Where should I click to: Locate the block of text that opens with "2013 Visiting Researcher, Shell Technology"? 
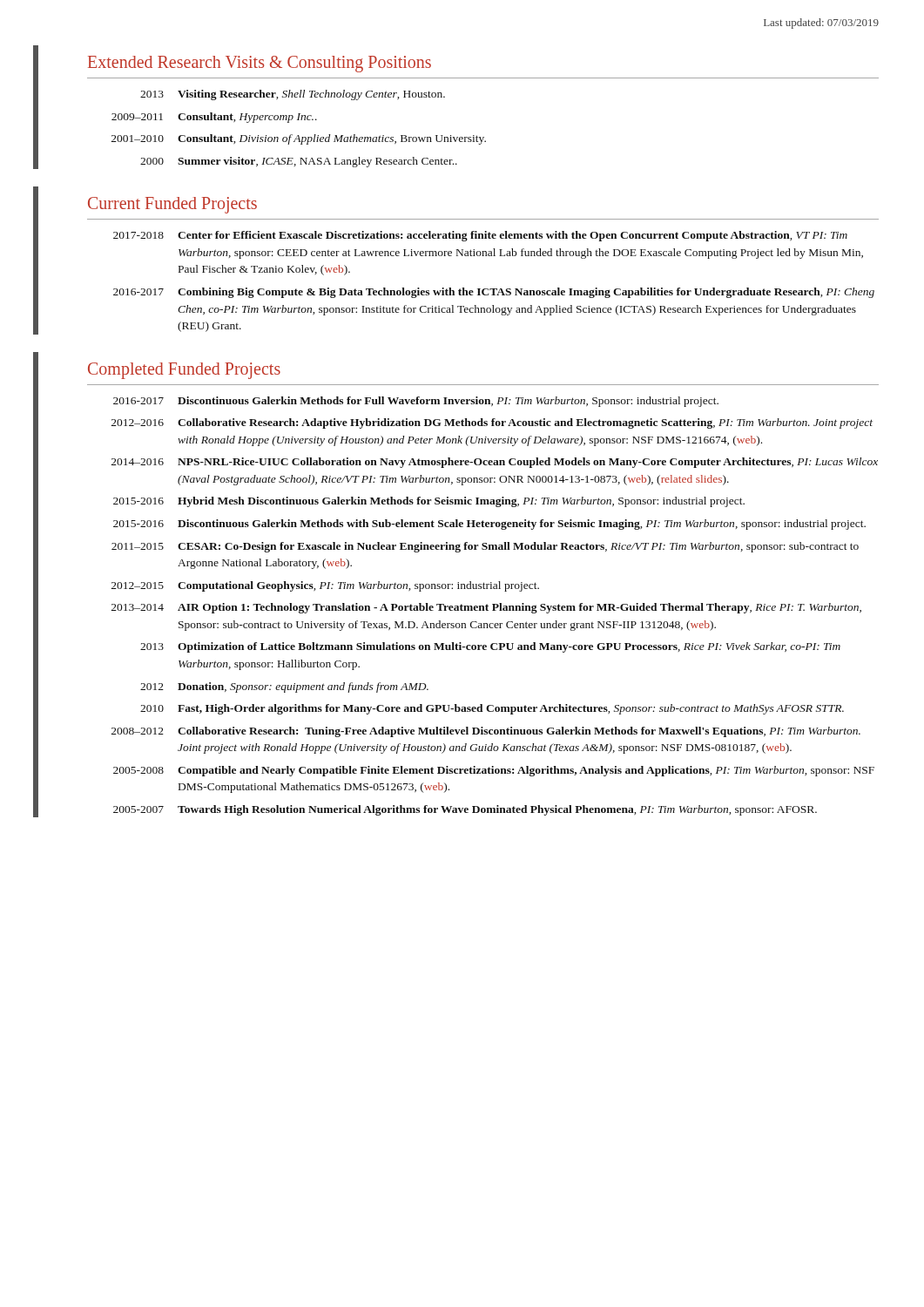tap(293, 95)
